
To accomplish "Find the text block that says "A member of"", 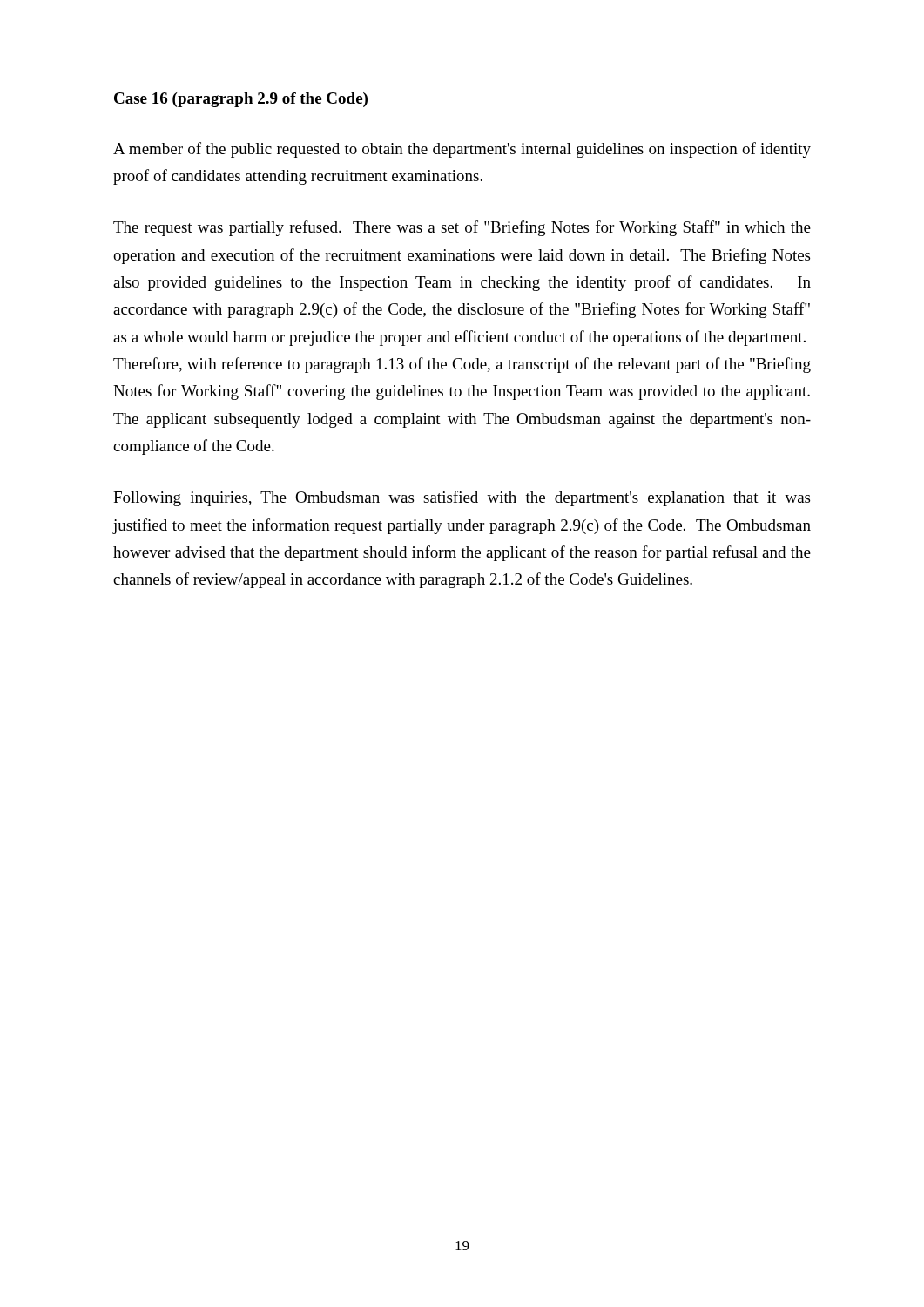I will [462, 162].
